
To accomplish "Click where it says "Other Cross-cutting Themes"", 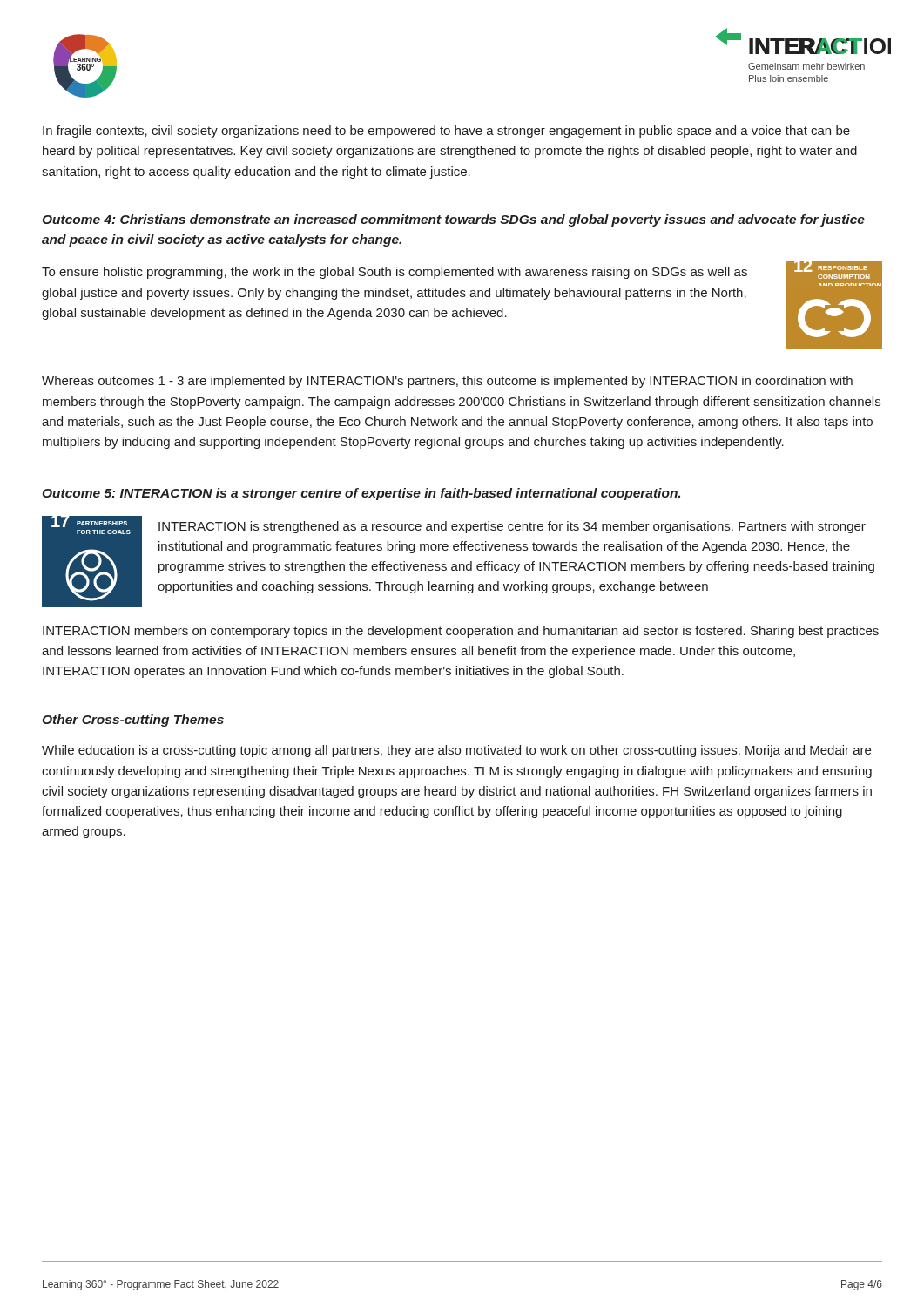I will click(x=133, y=720).
